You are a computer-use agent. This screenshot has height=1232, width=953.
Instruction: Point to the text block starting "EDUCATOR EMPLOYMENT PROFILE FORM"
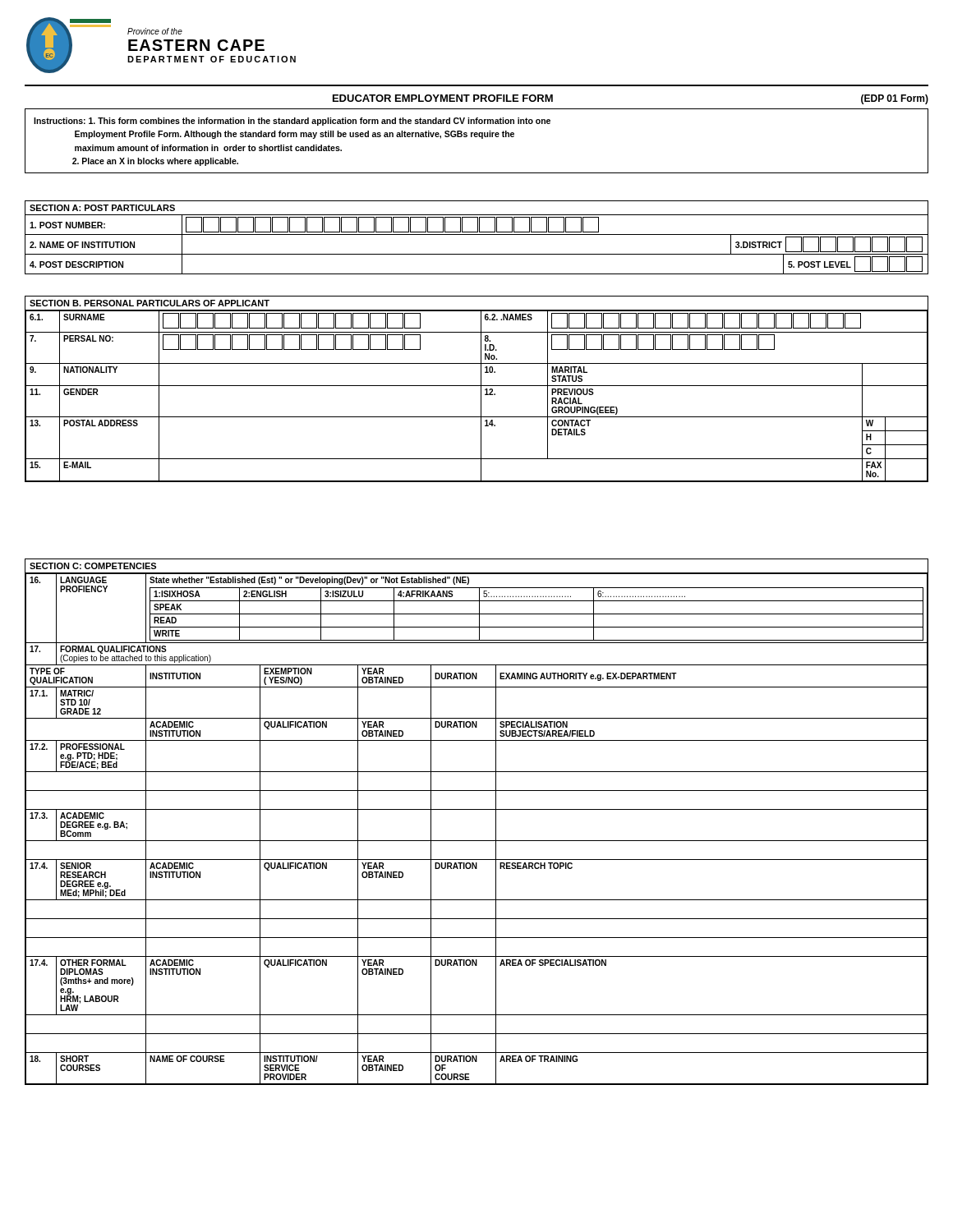(476, 98)
